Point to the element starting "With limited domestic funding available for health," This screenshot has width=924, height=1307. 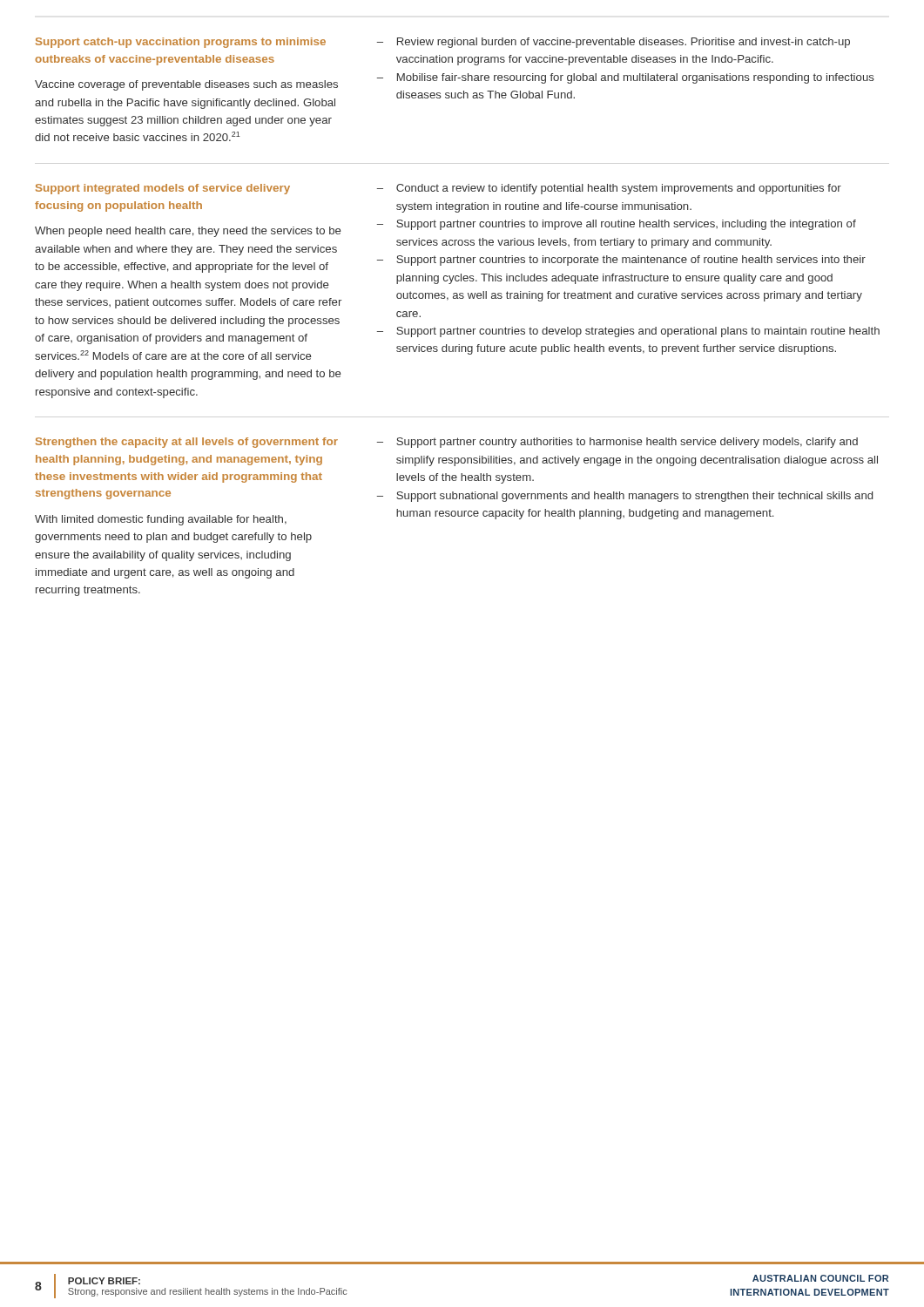click(x=188, y=555)
